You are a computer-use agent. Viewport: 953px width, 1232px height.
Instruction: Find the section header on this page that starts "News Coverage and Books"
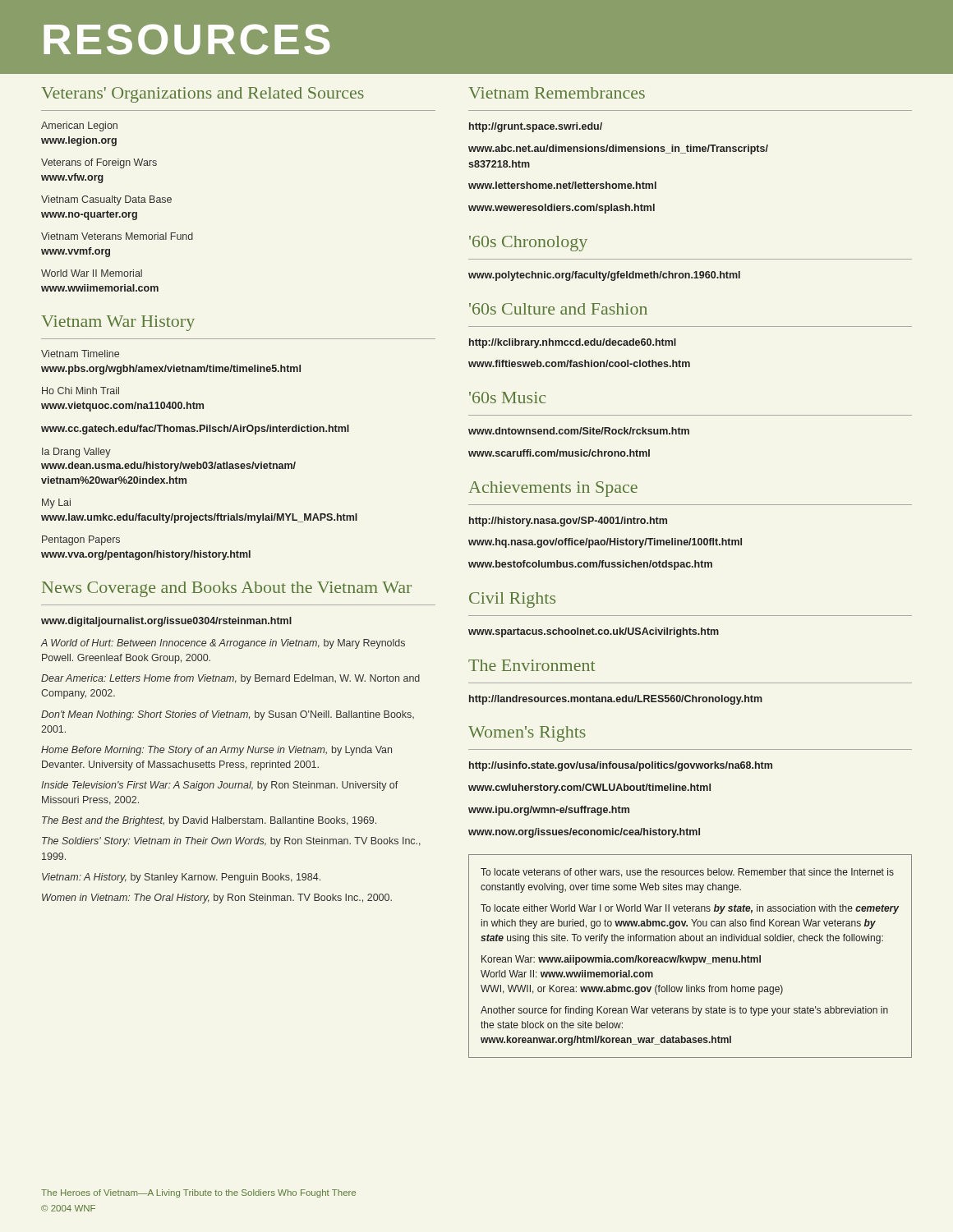(226, 587)
